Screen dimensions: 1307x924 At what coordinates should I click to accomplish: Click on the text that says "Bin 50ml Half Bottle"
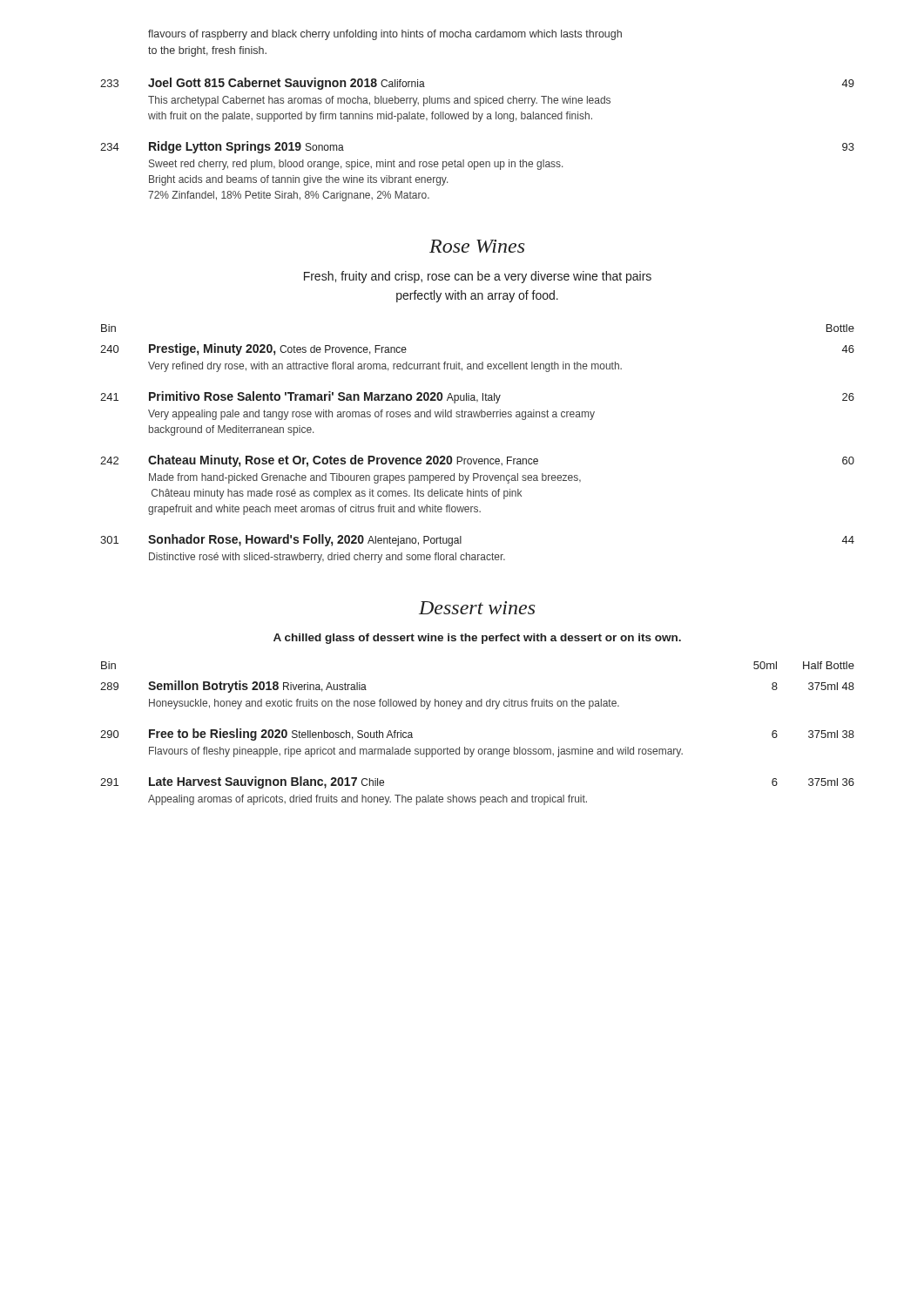click(108, 665)
